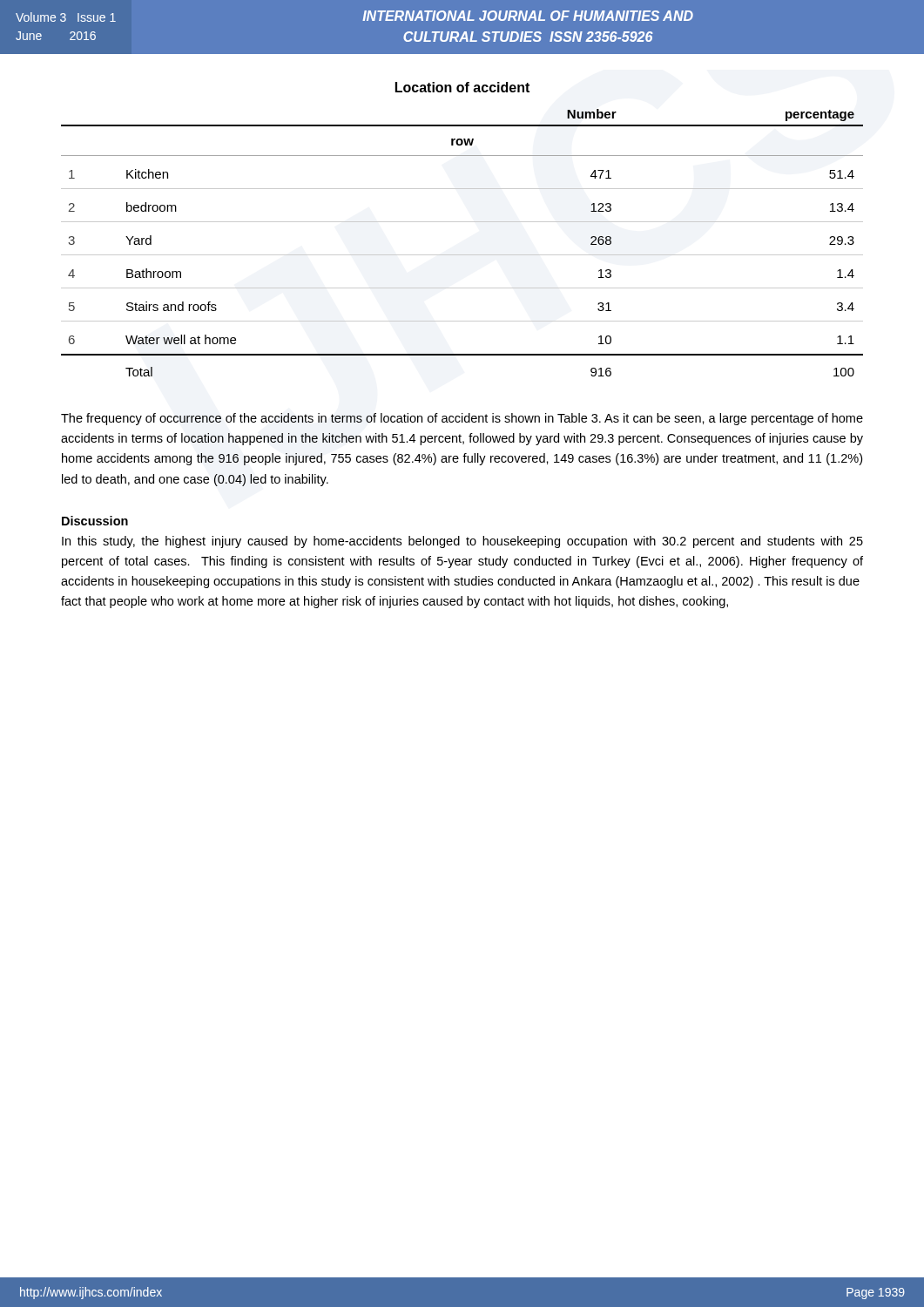
Task: Click on the element starting "Location of accident"
Action: click(462, 88)
